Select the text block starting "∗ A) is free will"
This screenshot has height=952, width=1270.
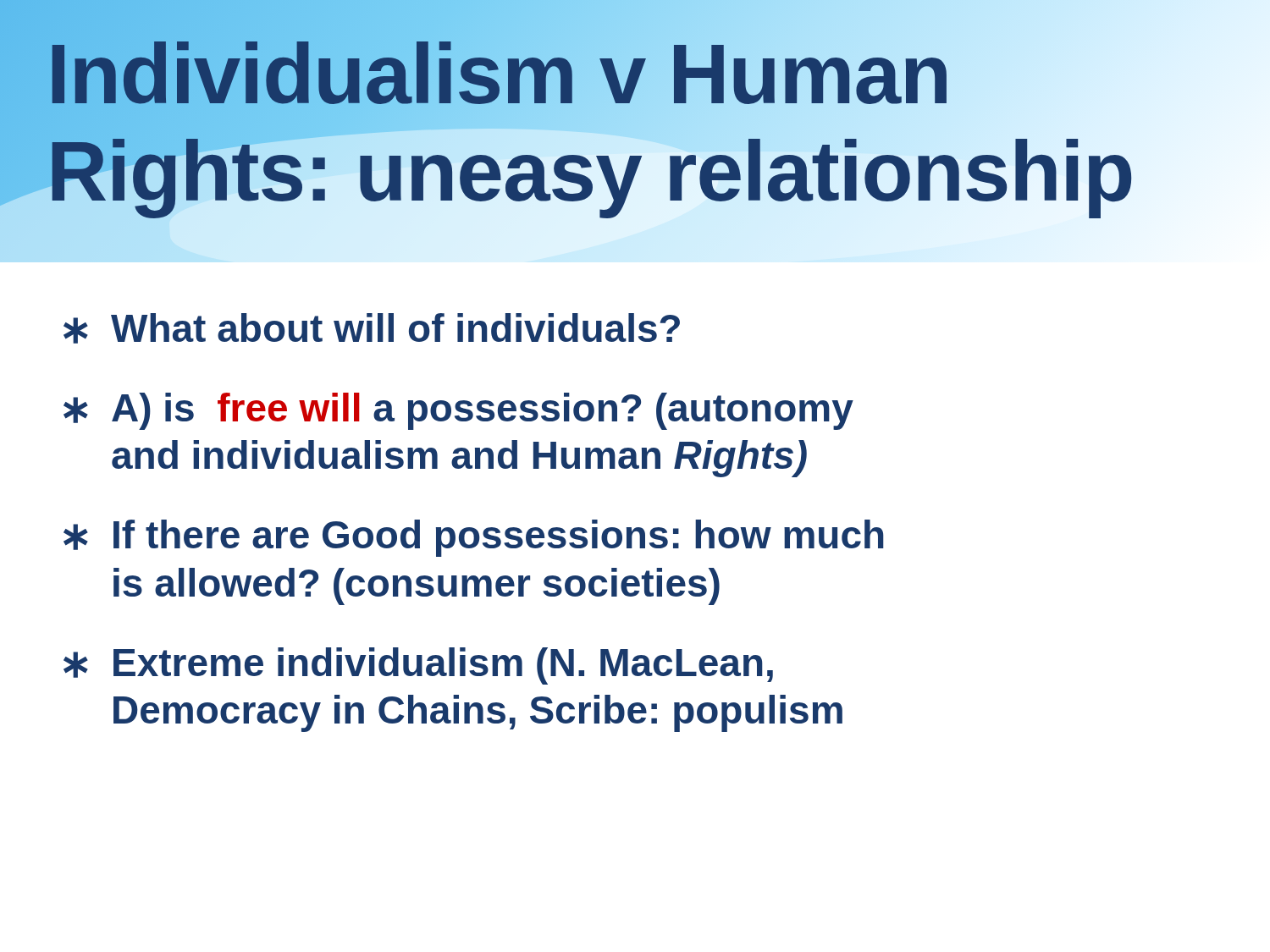click(x=456, y=432)
